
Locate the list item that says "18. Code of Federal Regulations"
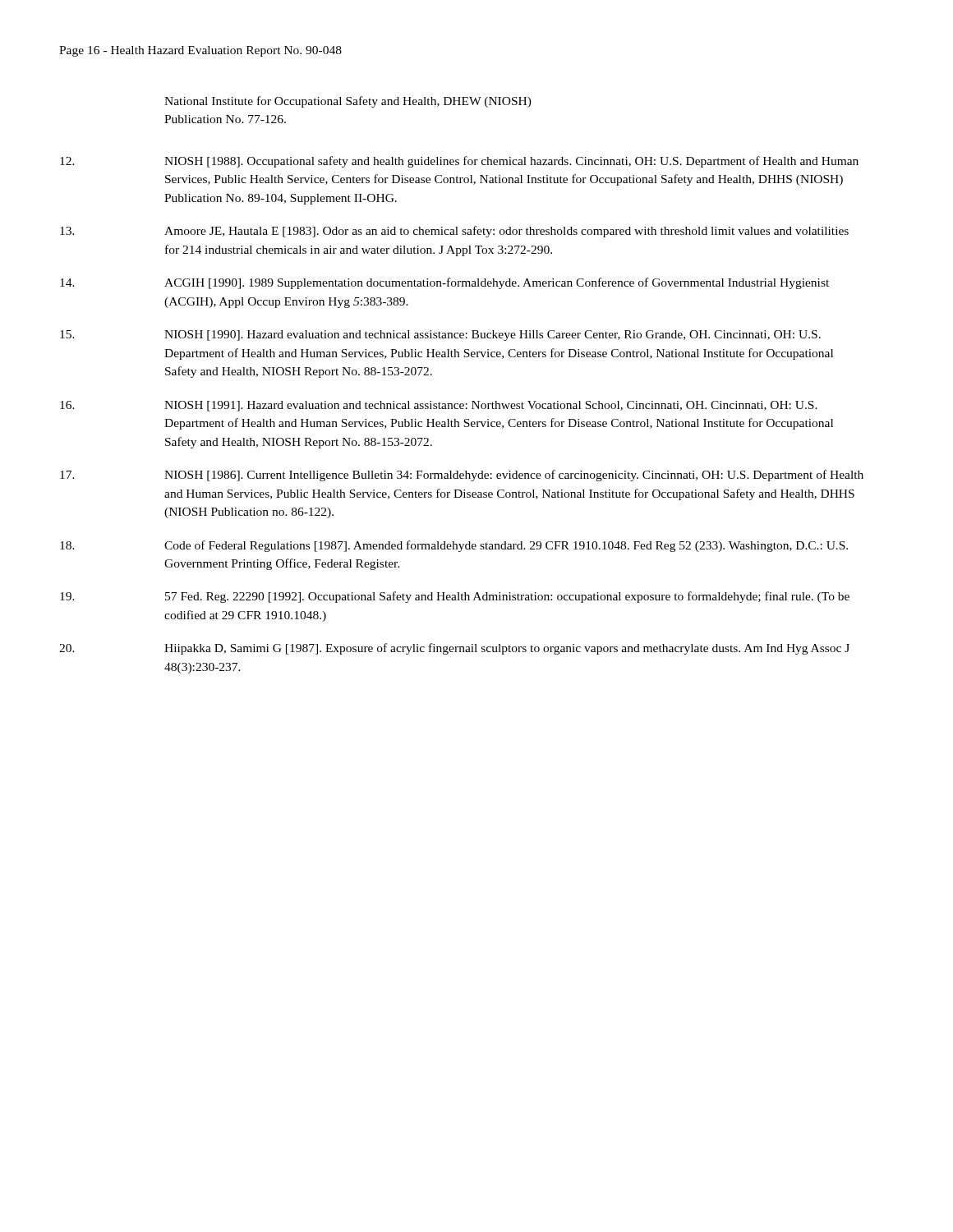point(462,554)
